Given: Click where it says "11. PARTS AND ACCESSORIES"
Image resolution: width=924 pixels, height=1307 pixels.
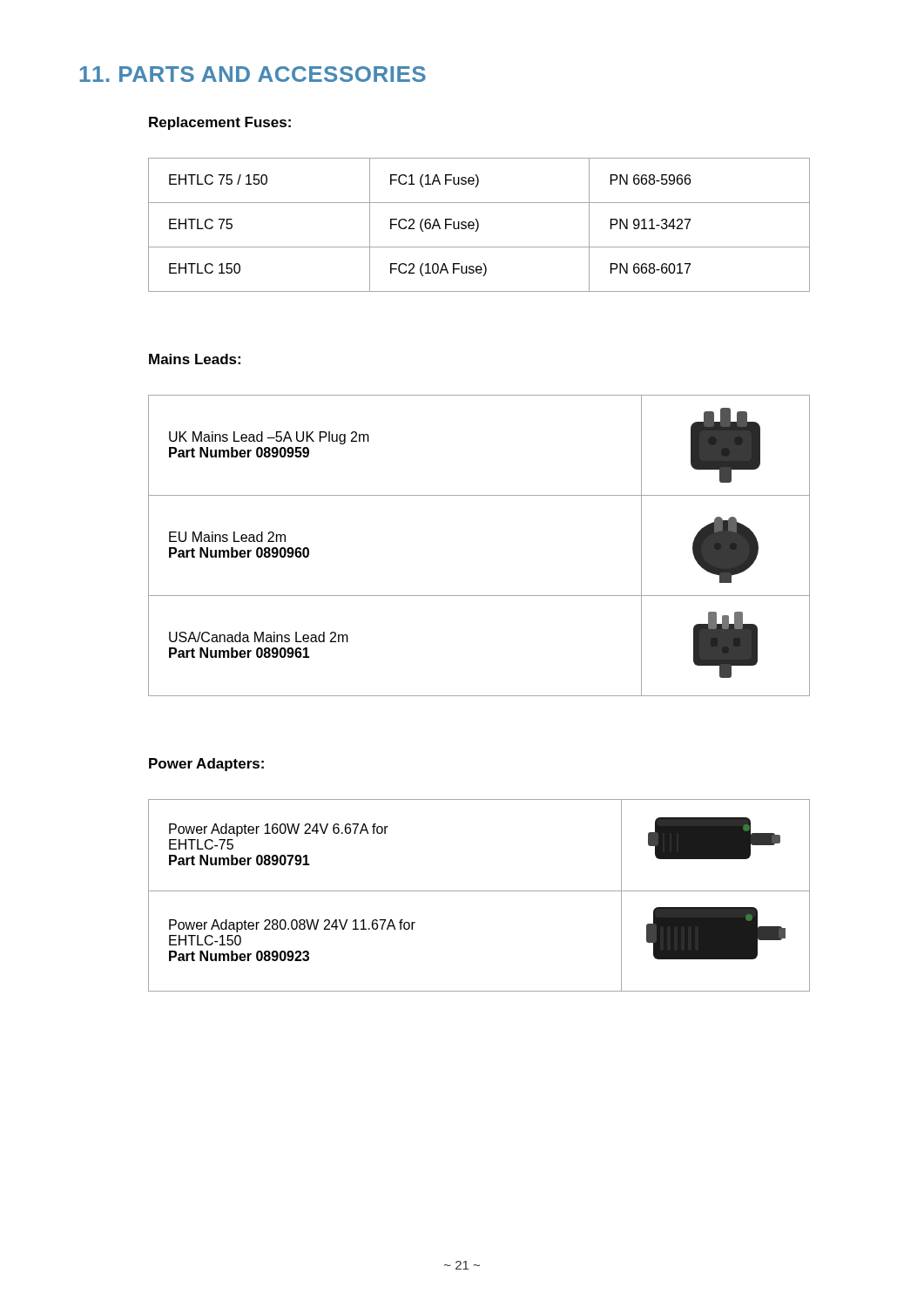Looking at the screenshot, I should point(253,74).
